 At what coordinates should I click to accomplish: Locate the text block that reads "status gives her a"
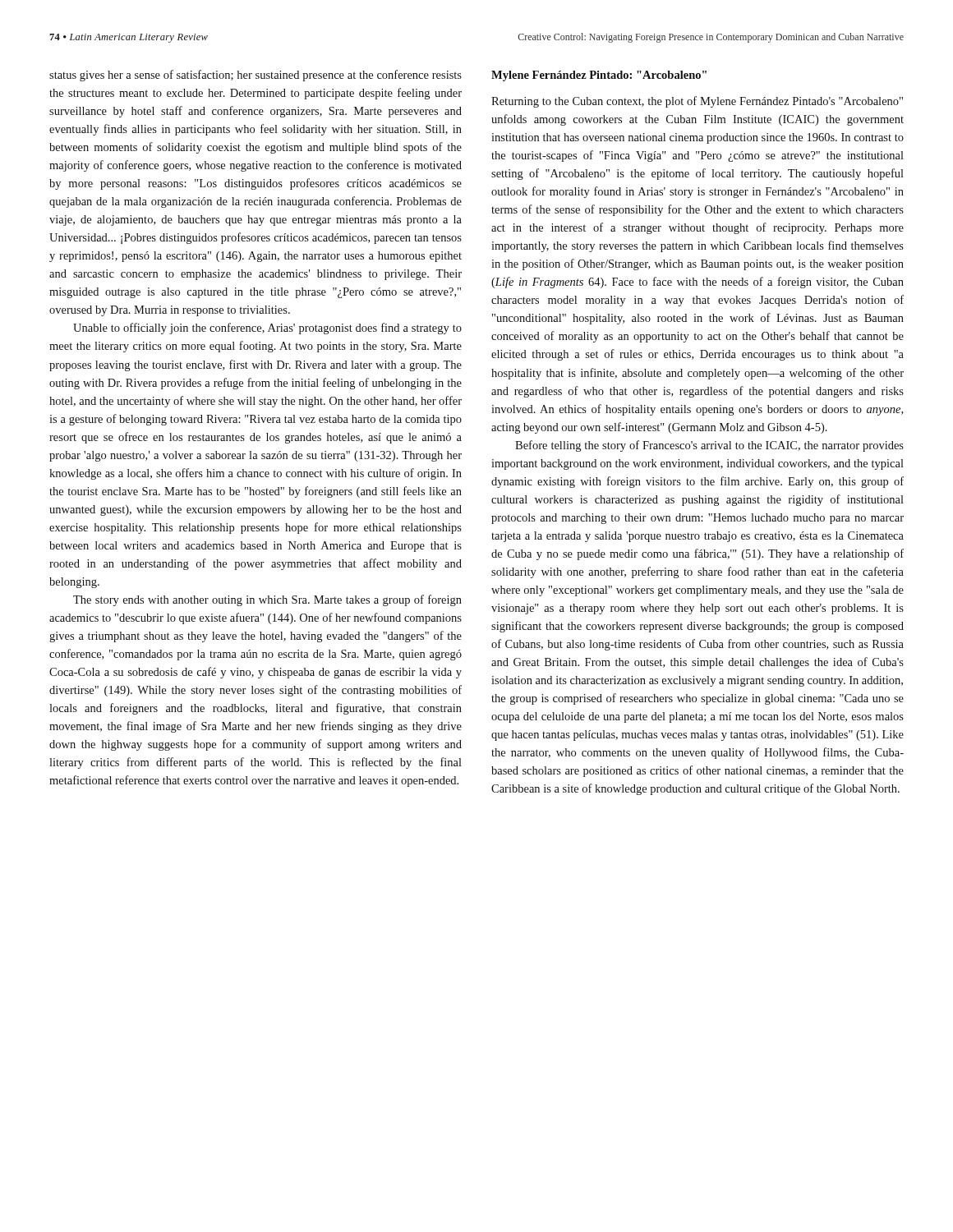255,428
